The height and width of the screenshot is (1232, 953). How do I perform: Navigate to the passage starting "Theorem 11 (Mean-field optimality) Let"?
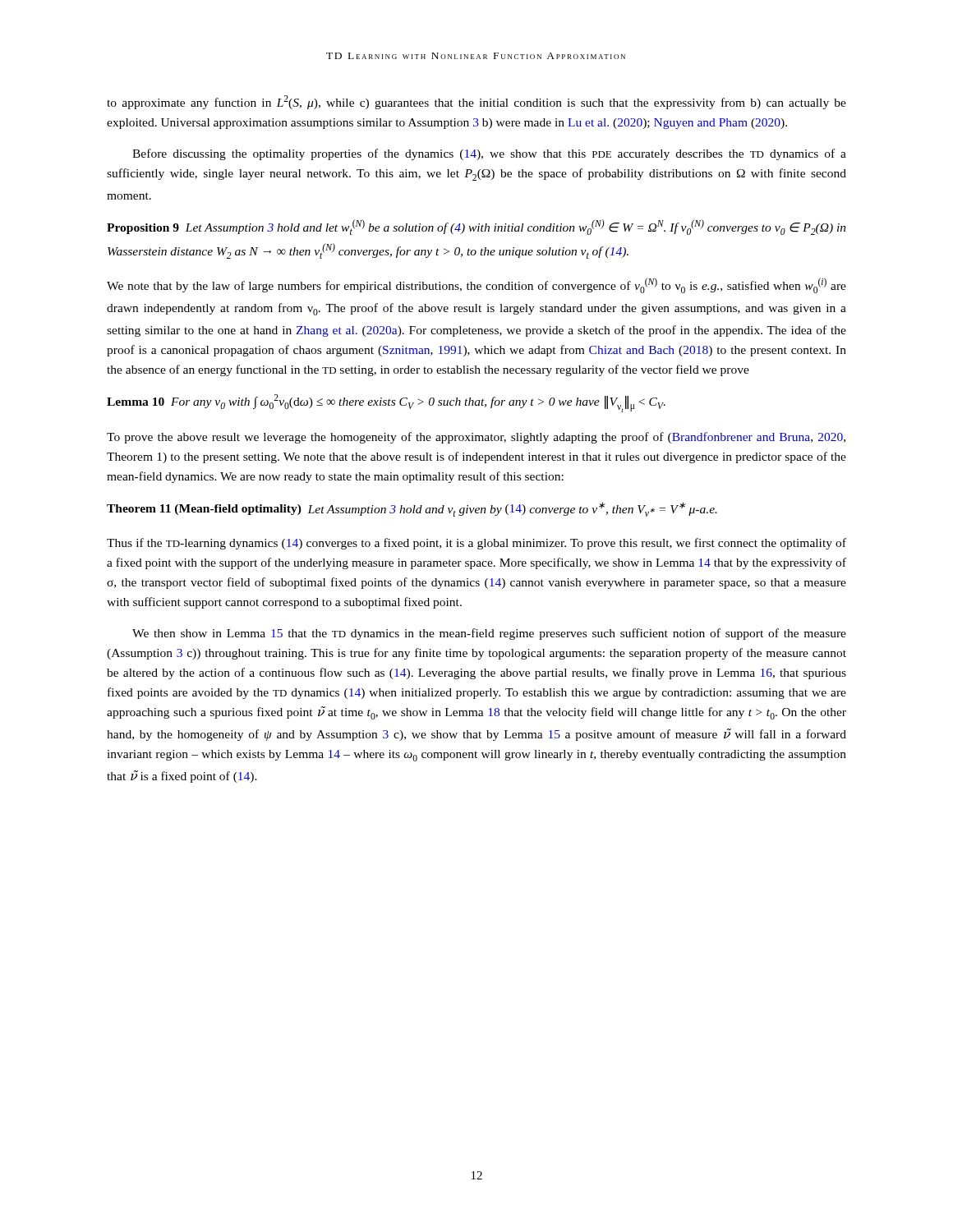click(476, 510)
